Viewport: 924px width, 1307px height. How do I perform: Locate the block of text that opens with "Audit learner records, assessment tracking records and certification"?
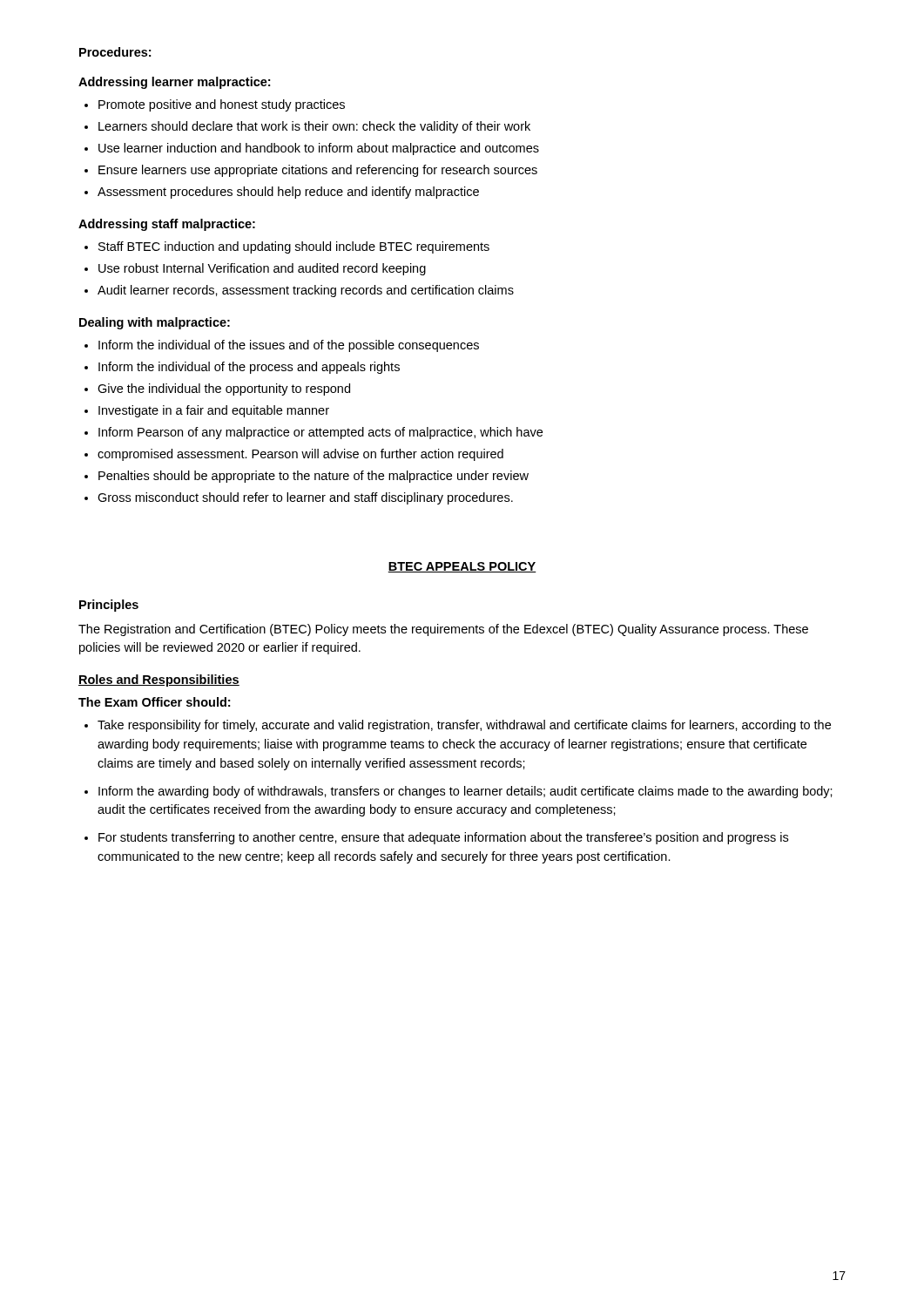coord(306,290)
